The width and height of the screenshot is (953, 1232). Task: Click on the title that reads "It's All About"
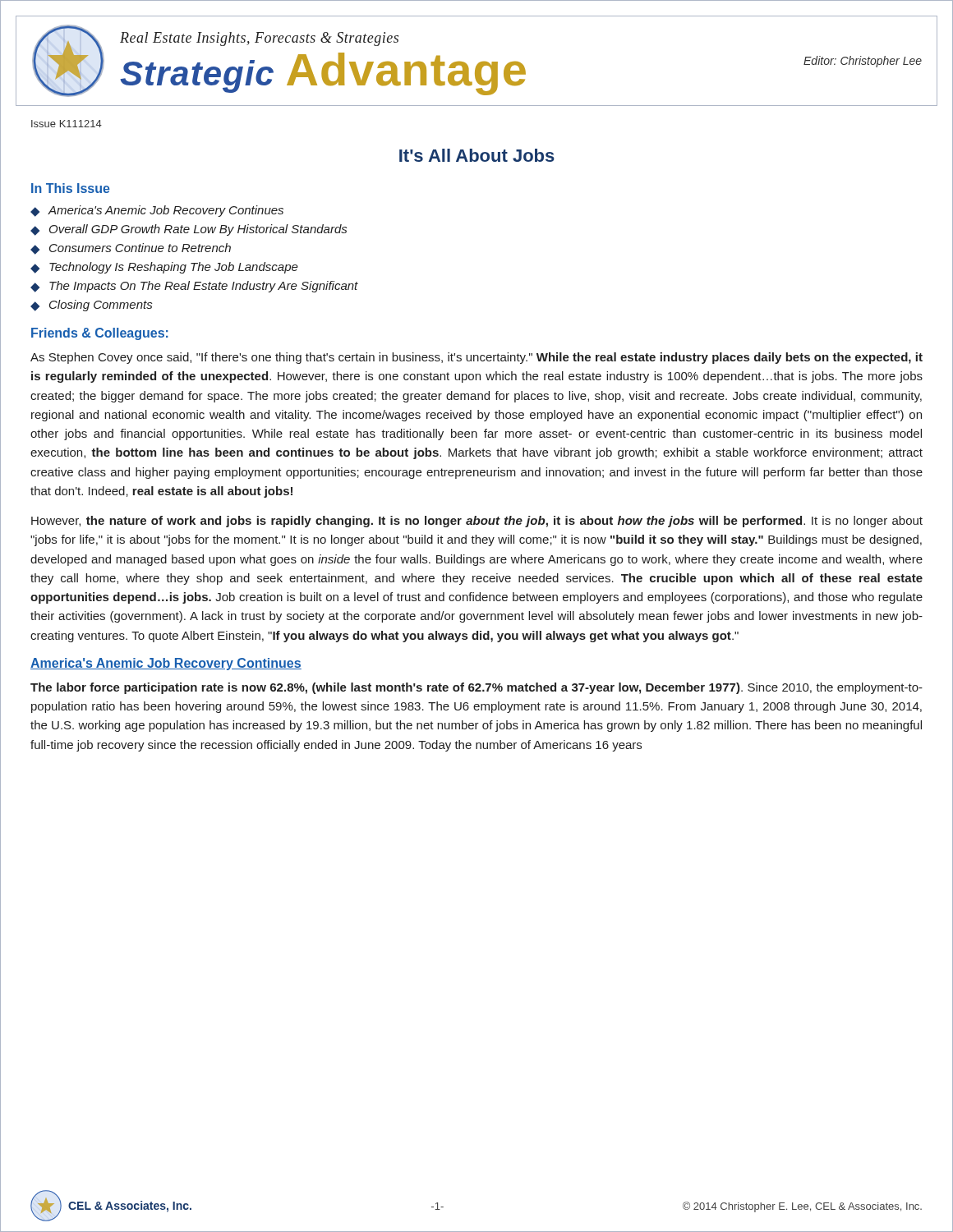(x=476, y=156)
